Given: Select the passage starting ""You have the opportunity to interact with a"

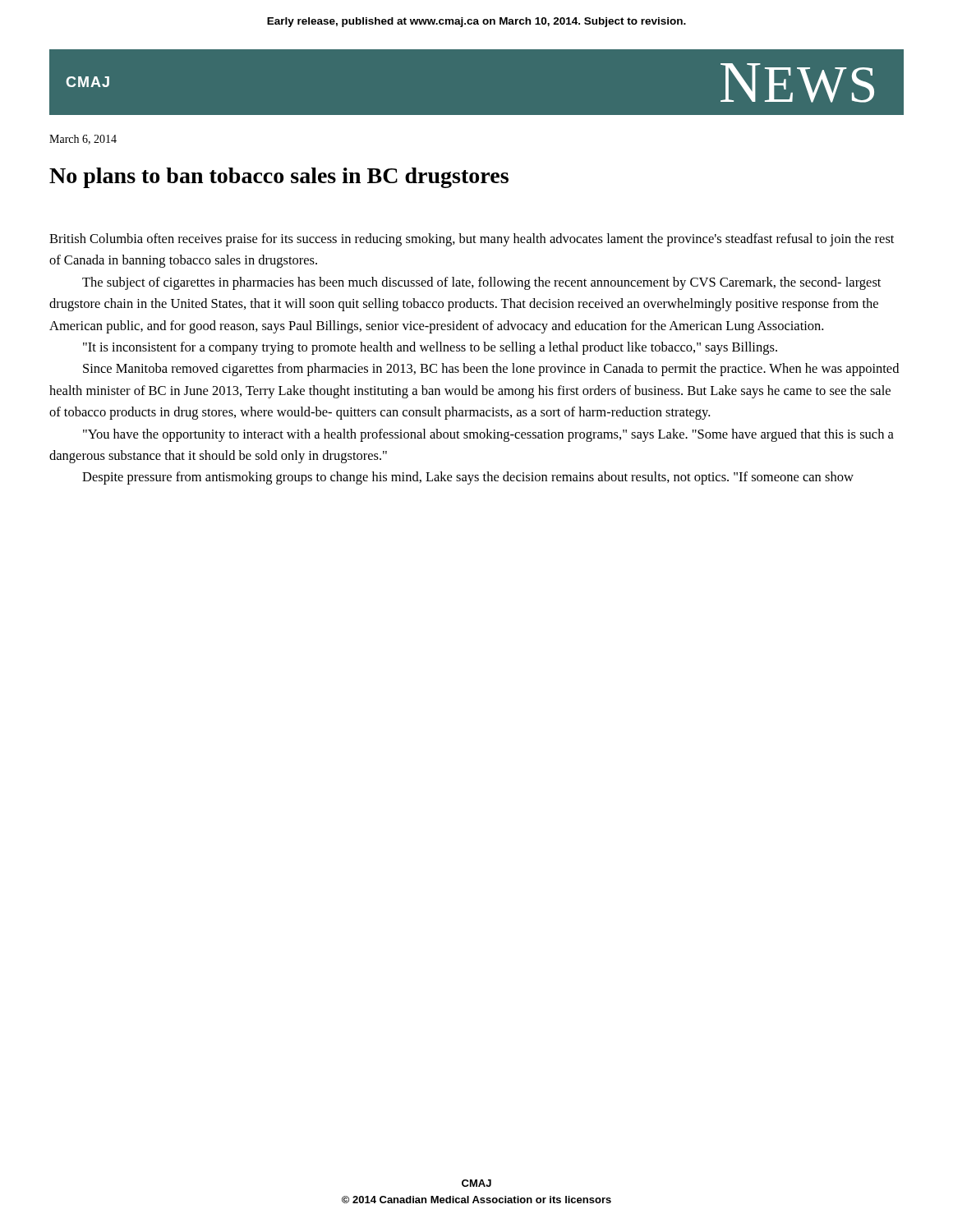Looking at the screenshot, I should click(471, 445).
